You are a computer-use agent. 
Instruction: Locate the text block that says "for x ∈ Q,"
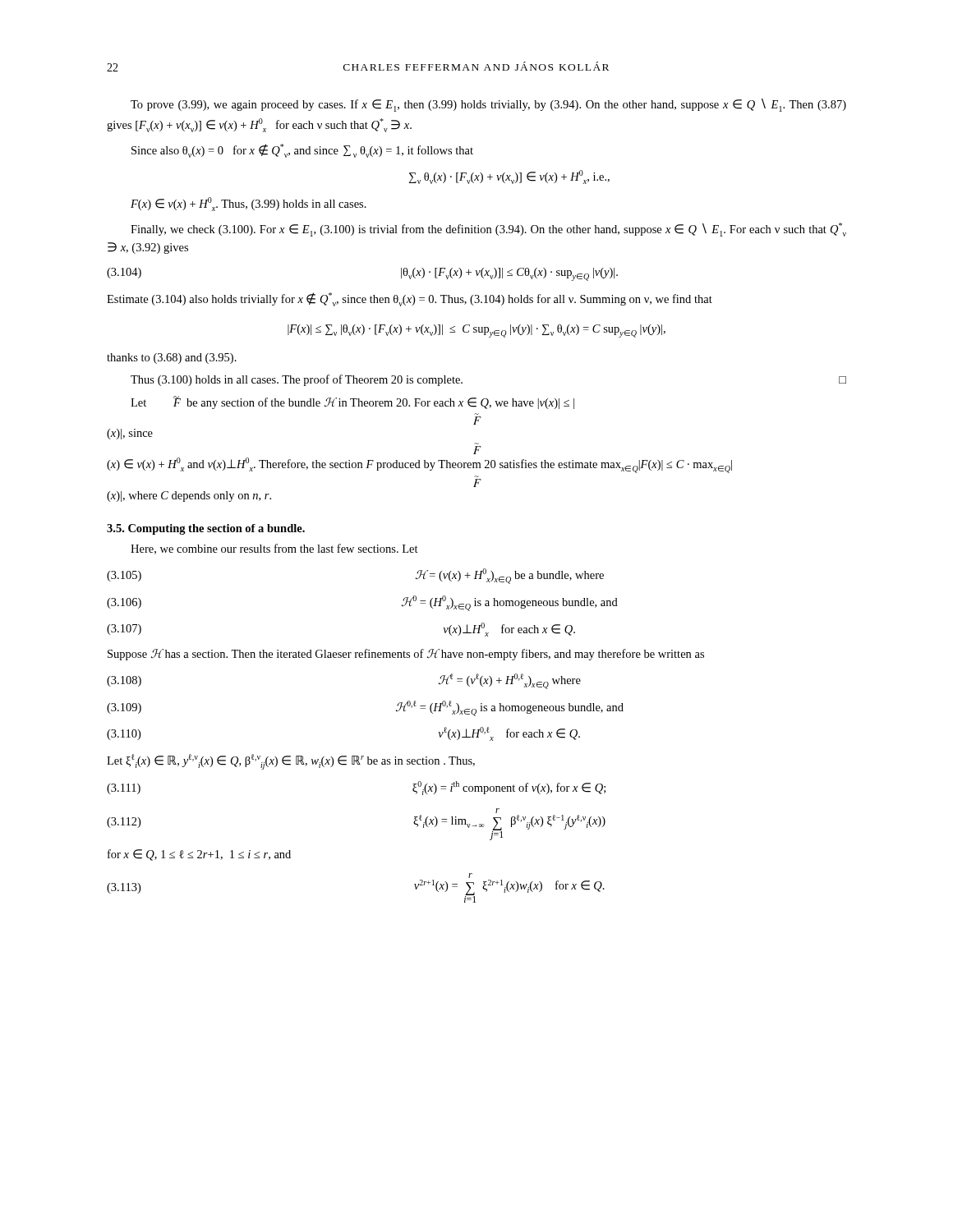199,855
